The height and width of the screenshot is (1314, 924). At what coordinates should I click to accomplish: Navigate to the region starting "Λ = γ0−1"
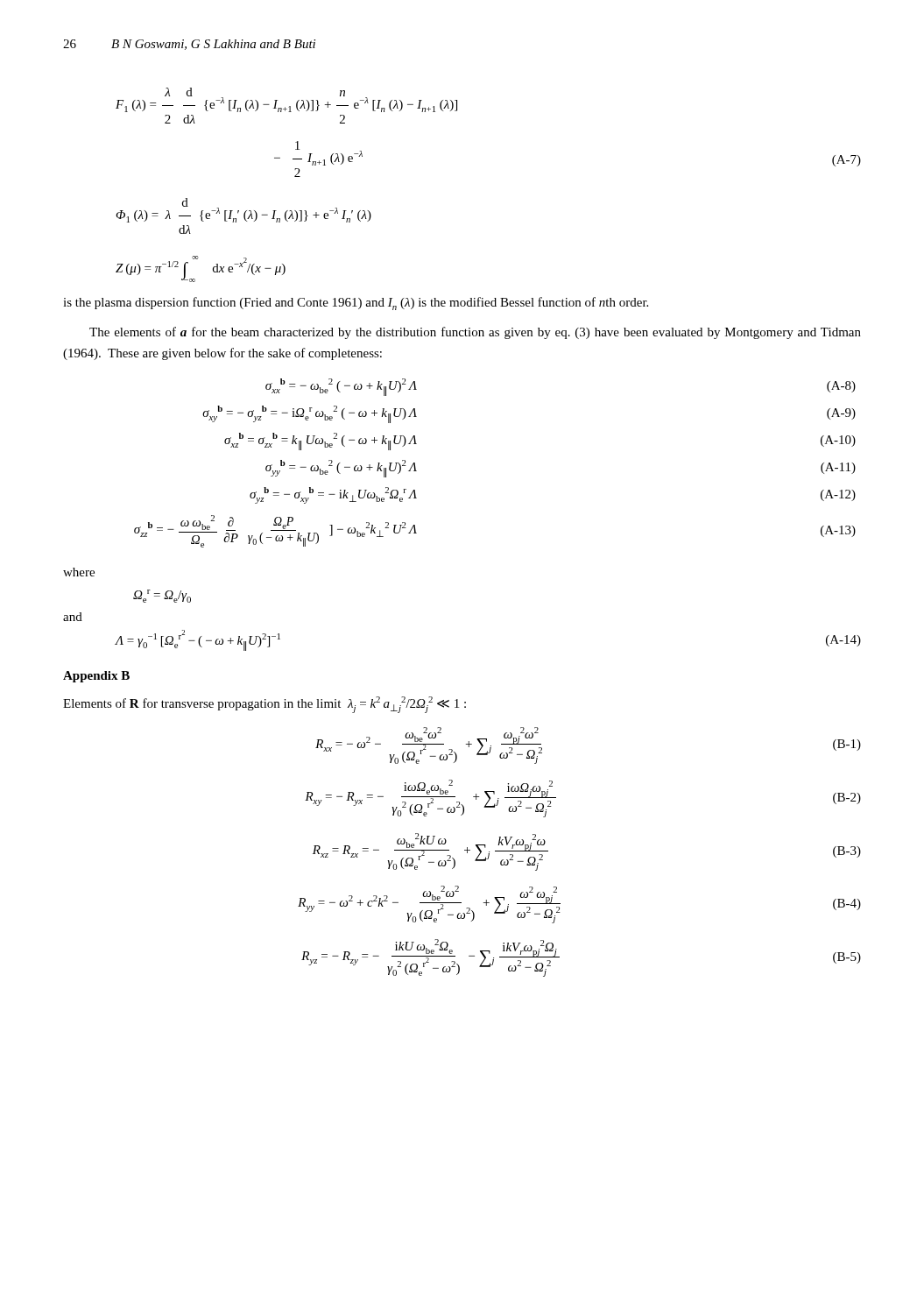coord(199,640)
